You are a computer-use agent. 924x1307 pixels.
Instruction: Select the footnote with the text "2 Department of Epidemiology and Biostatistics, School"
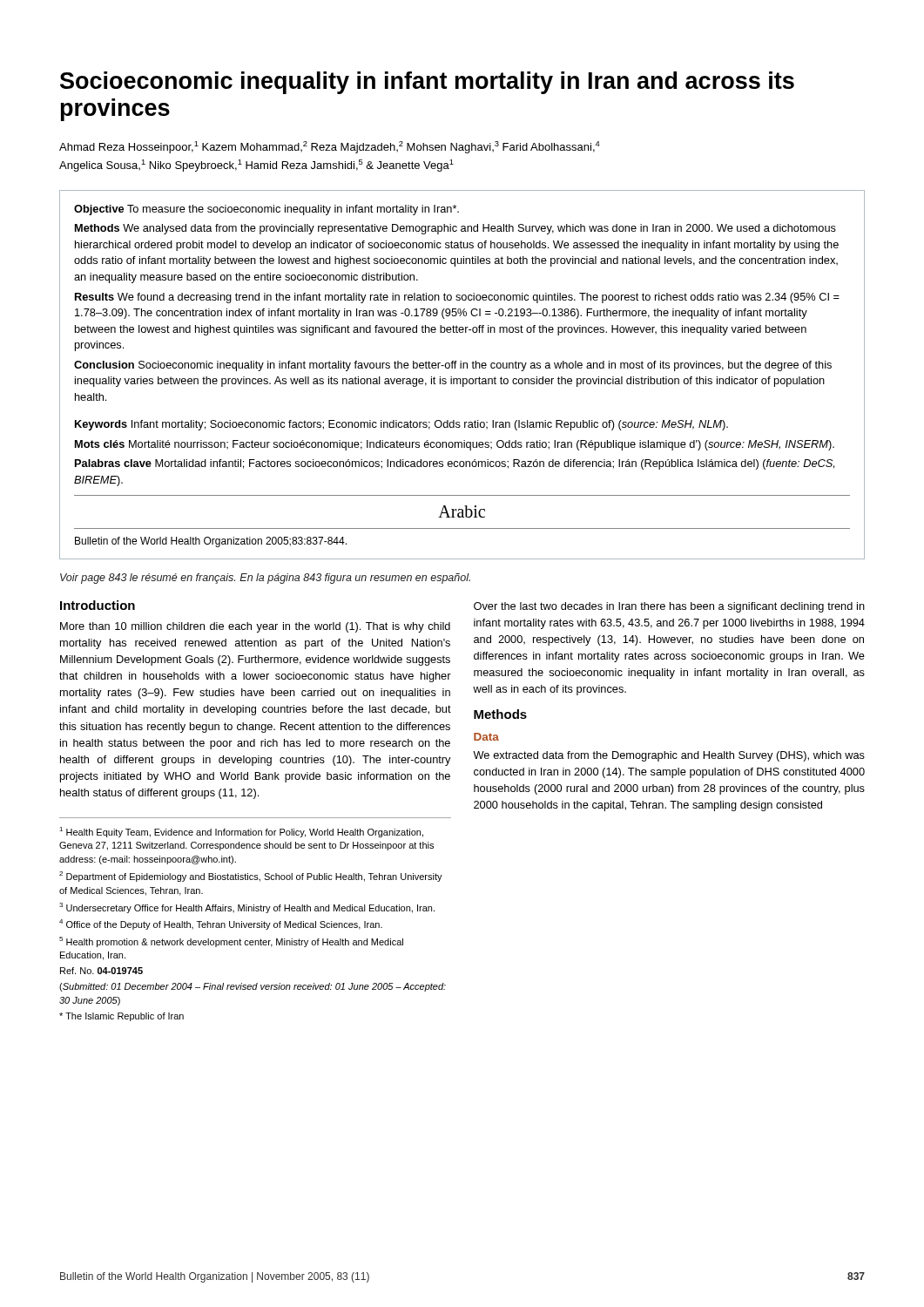(x=255, y=883)
